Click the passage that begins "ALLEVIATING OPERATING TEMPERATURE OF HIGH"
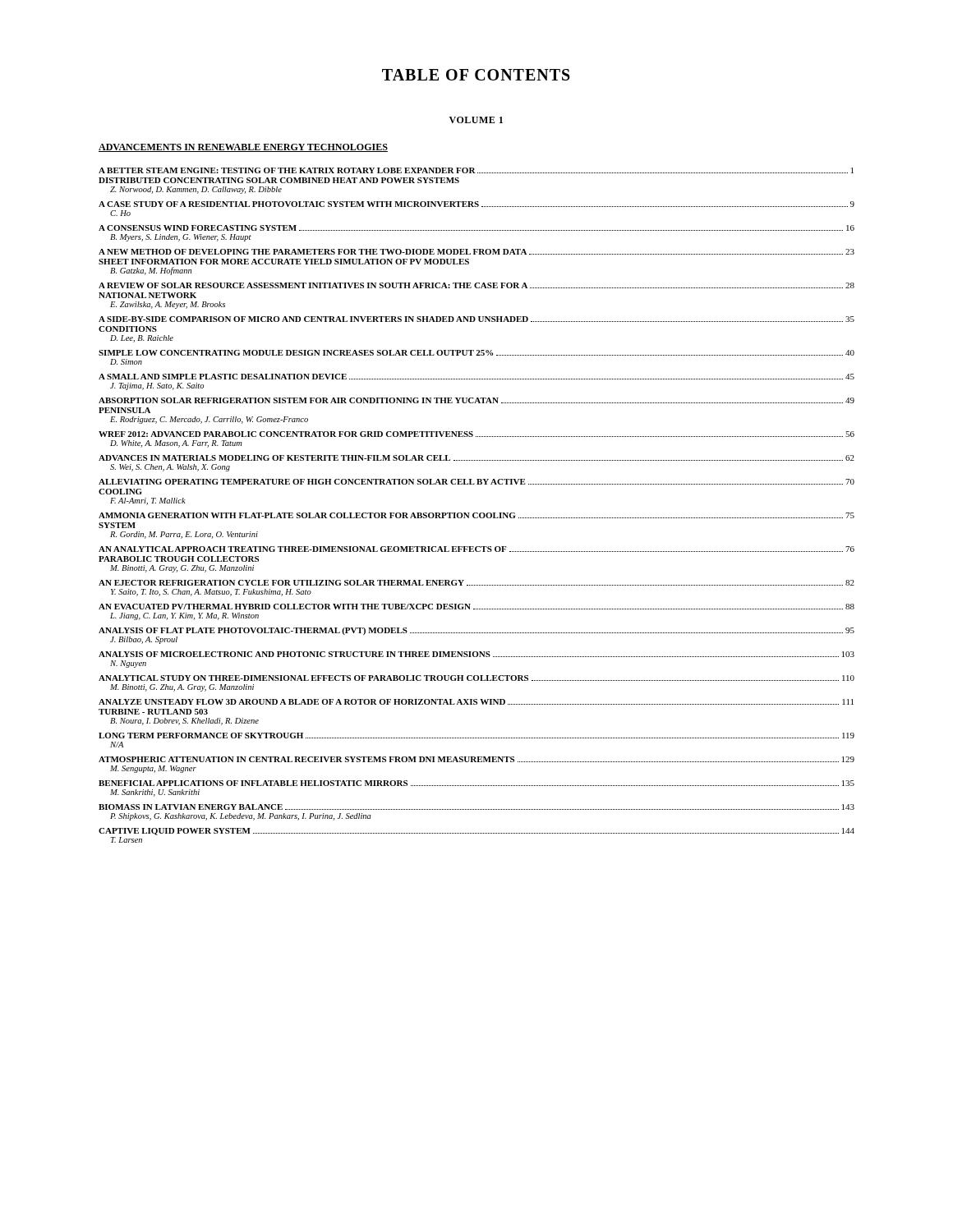The width and height of the screenshot is (953, 1232). tap(476, 491)
